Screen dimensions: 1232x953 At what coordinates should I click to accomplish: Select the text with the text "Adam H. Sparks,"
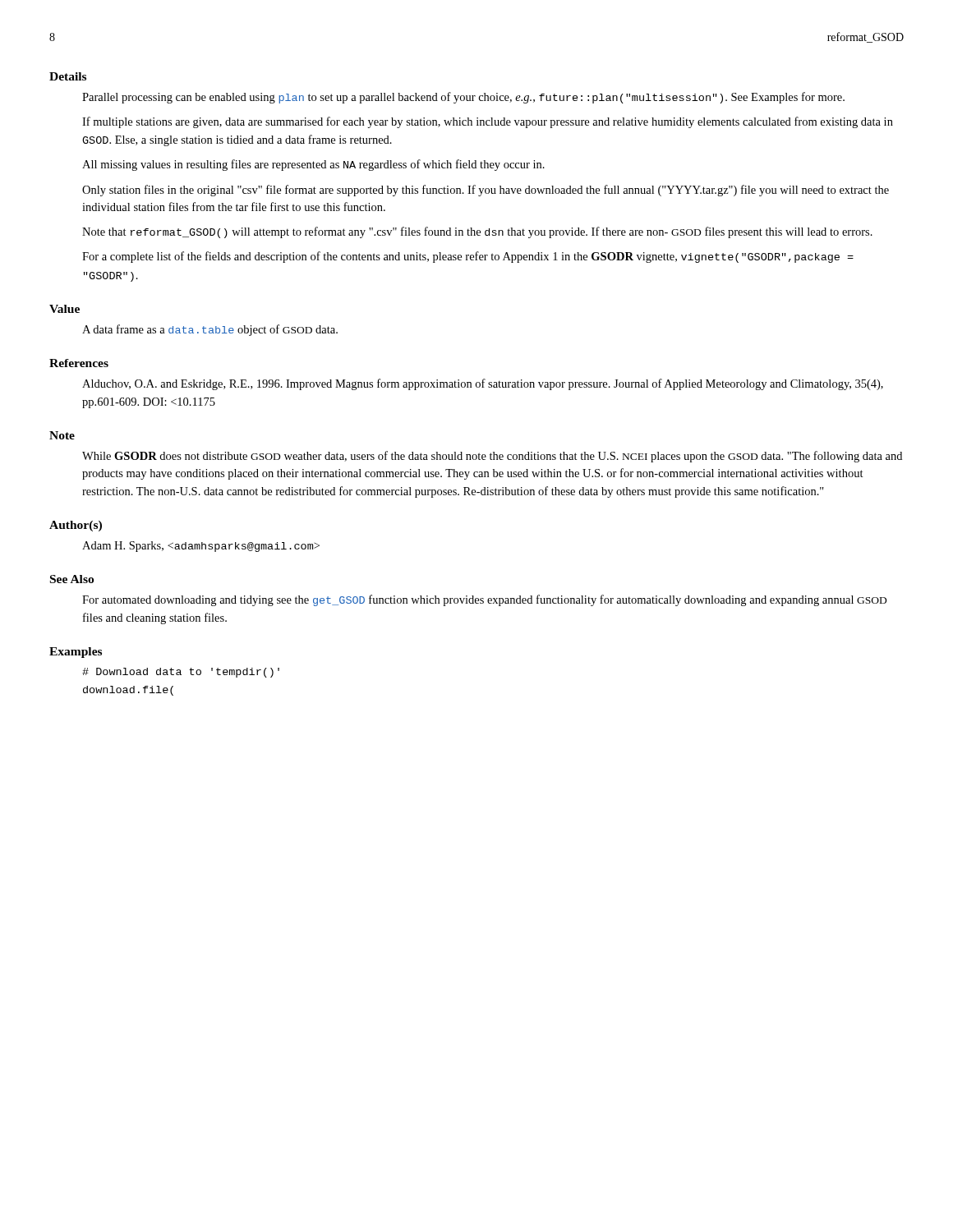(x=201, y=546)
